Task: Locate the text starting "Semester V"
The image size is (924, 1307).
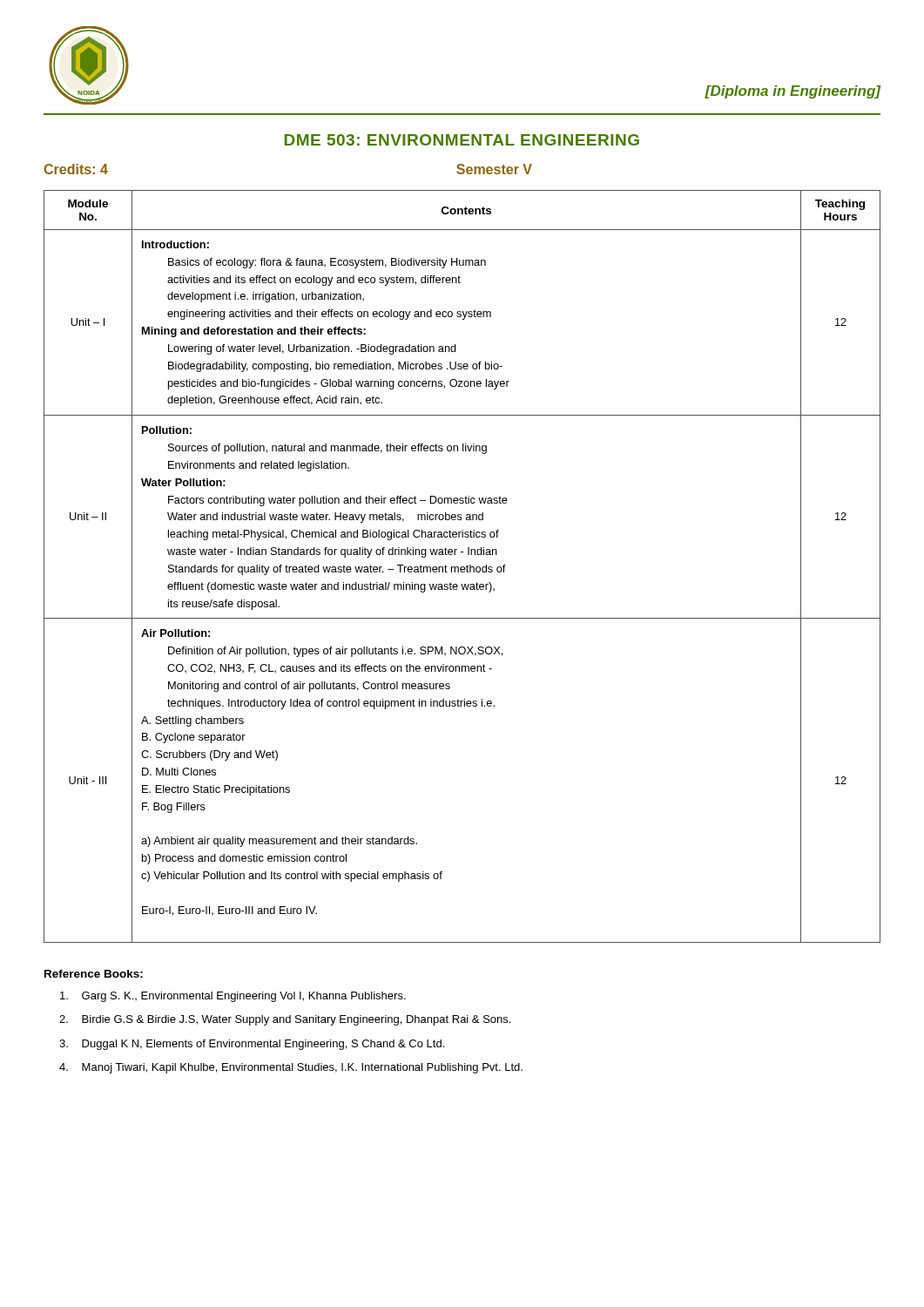Action: pyautogui.click(x=494, y=169)
